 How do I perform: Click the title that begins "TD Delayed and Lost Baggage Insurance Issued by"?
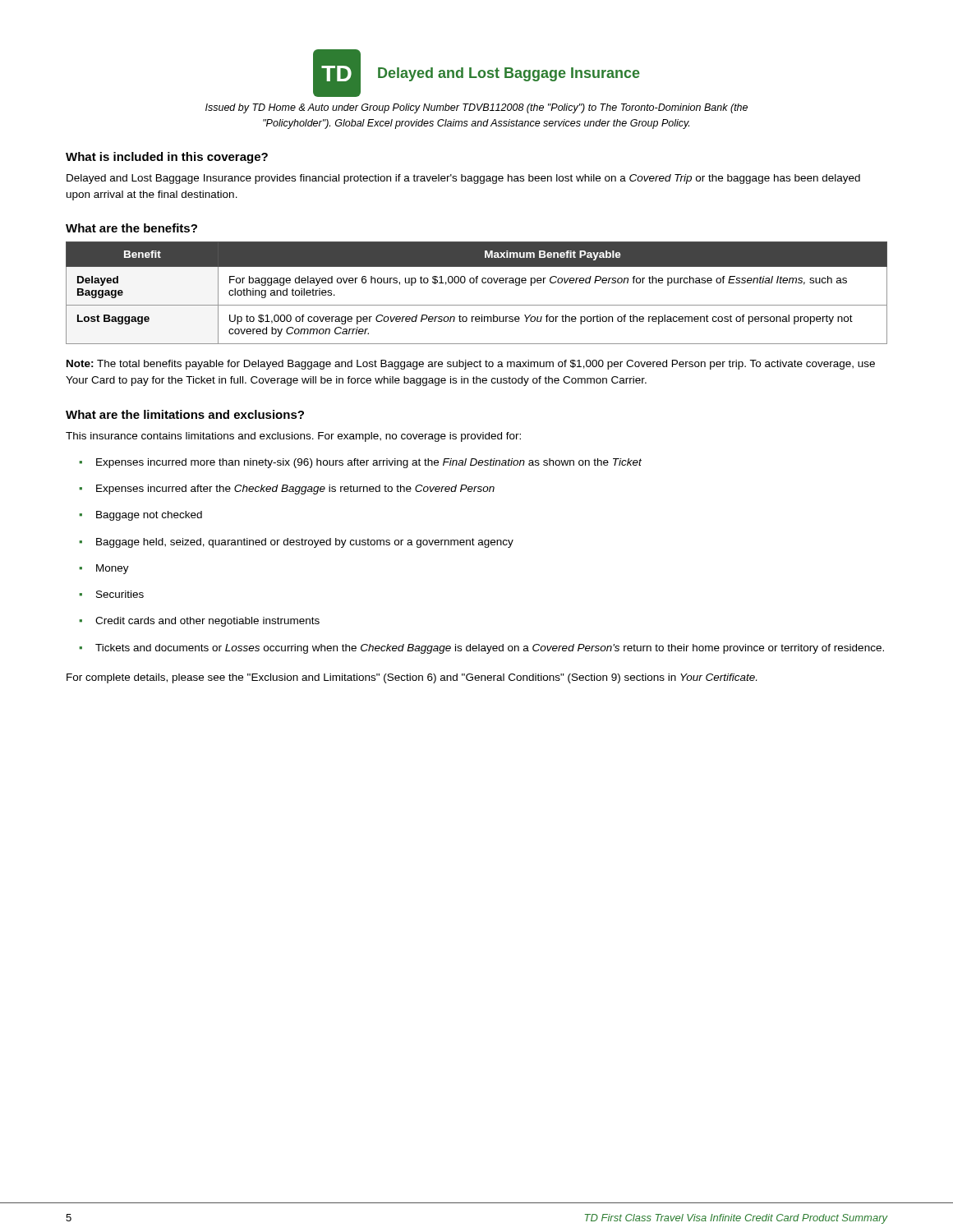click(476, 73)
